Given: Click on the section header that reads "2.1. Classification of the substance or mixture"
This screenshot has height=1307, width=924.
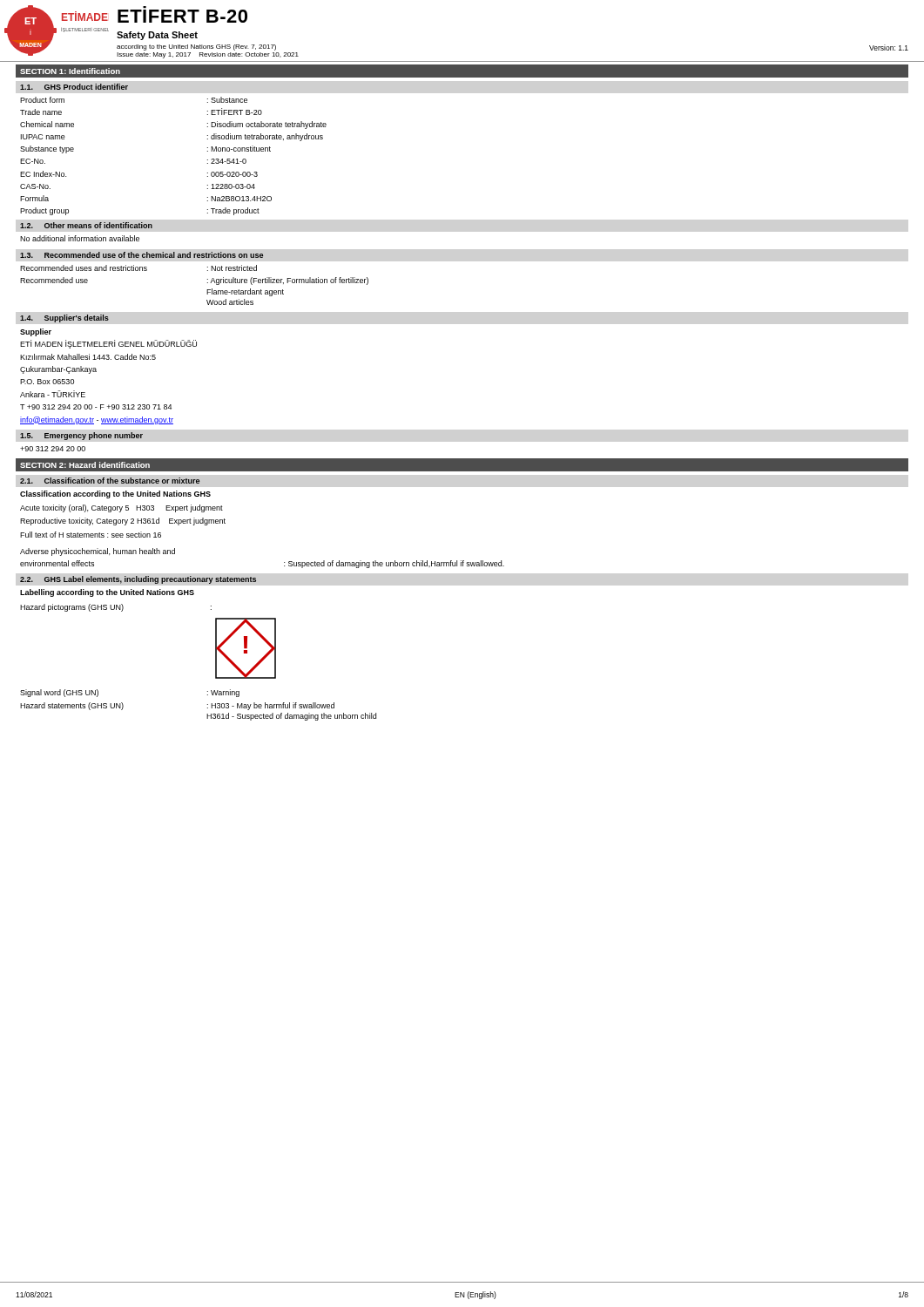Looking at the screenshot, I should click(110, 481).
